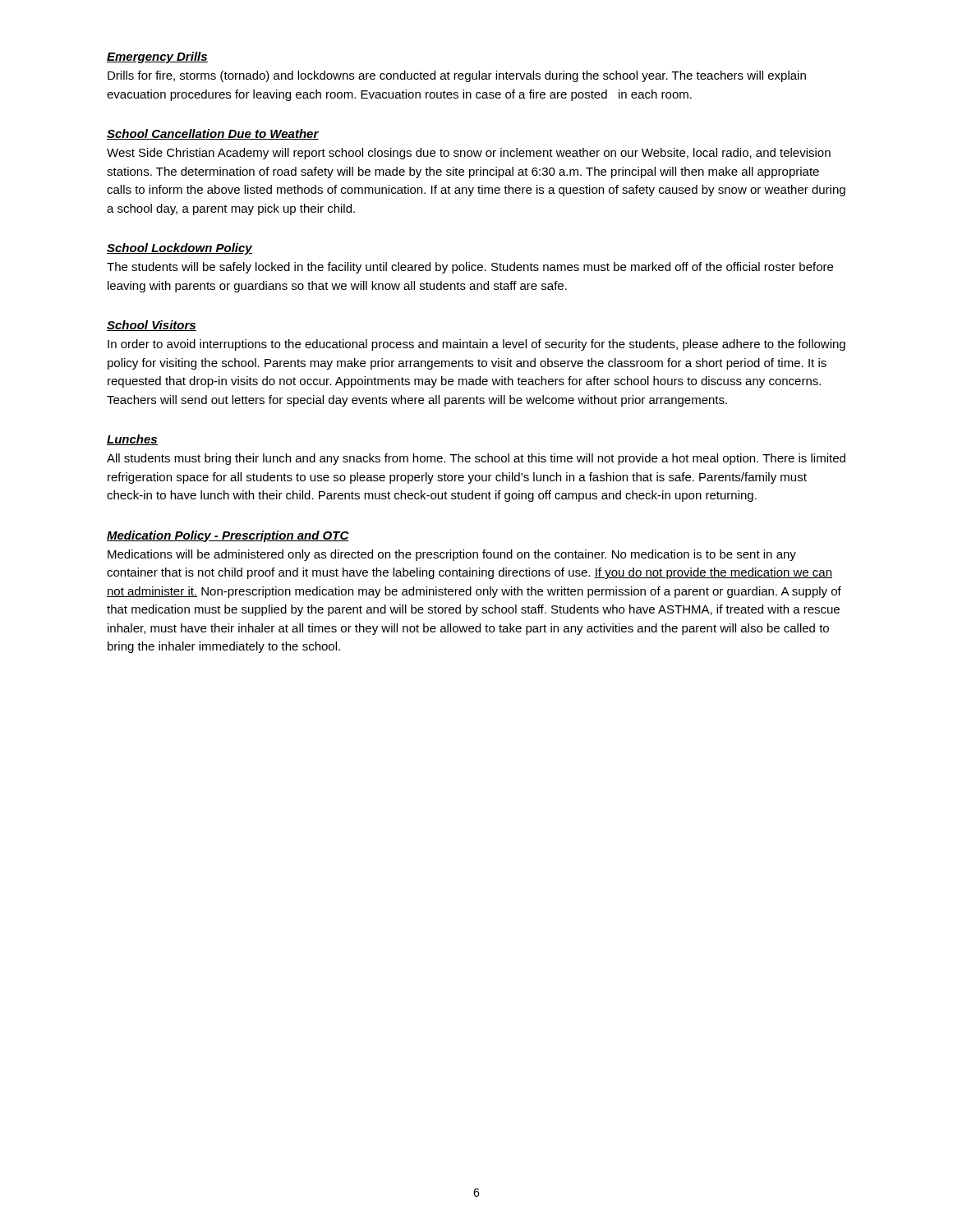This screenshot has width=953, height=1232.
Task: Navigate to the element starting "Medications will be administered only as directed"
Action: 476,600
